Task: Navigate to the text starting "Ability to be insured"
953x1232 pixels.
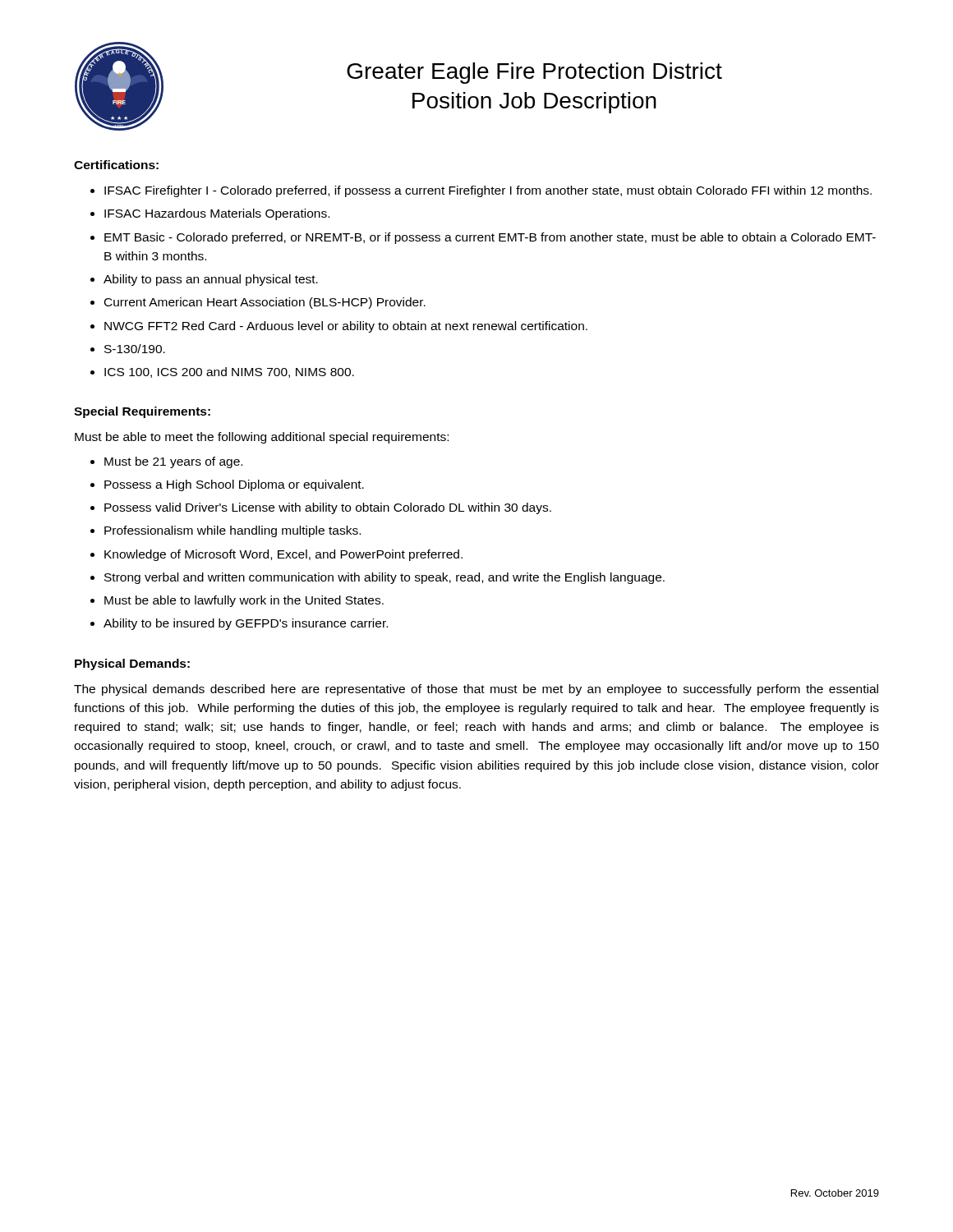Action: (x=246, y=623)
